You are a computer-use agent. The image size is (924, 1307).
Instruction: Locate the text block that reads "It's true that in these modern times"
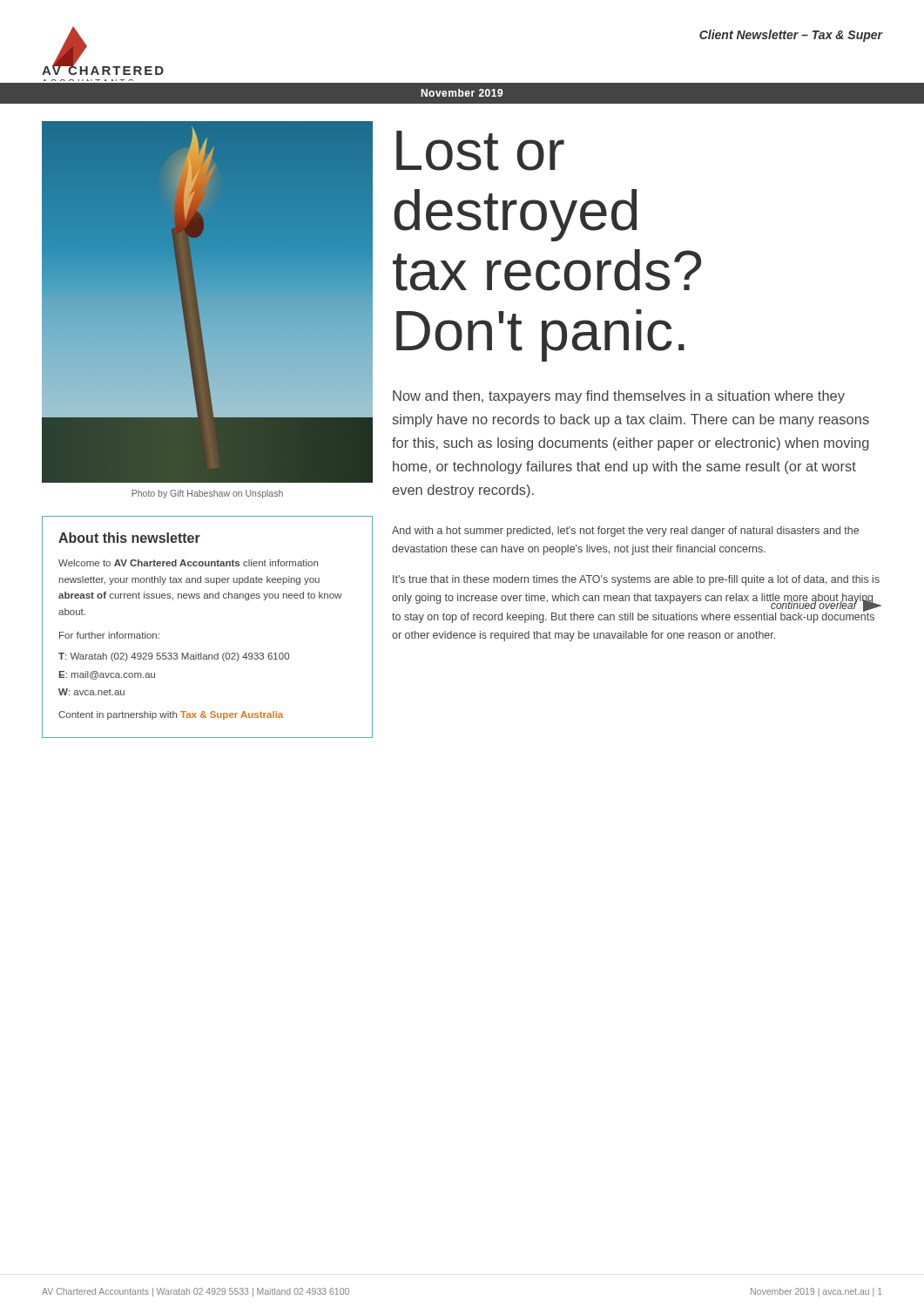(x=636, y=607)
